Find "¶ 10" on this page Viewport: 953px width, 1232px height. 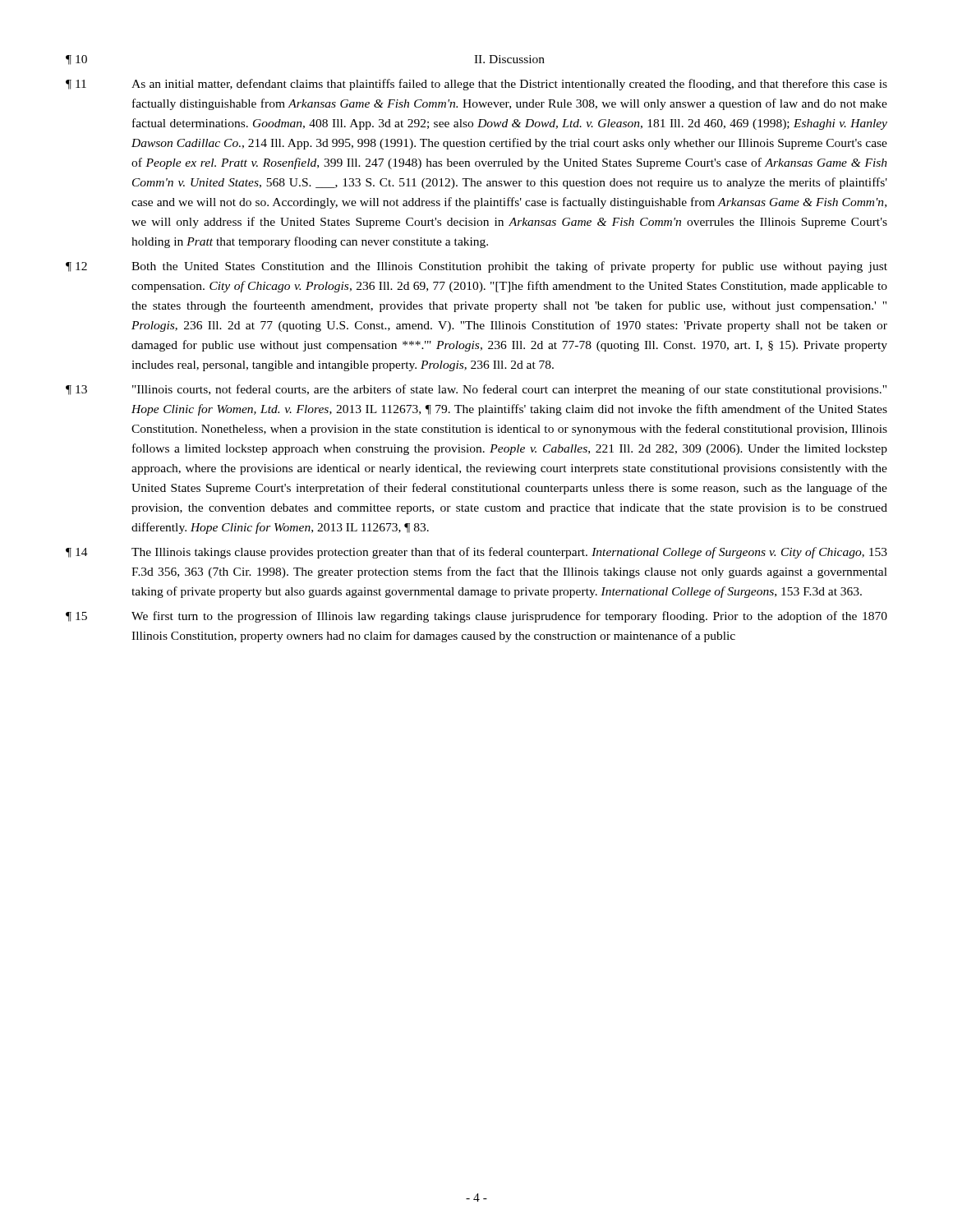tap(77, 59)
